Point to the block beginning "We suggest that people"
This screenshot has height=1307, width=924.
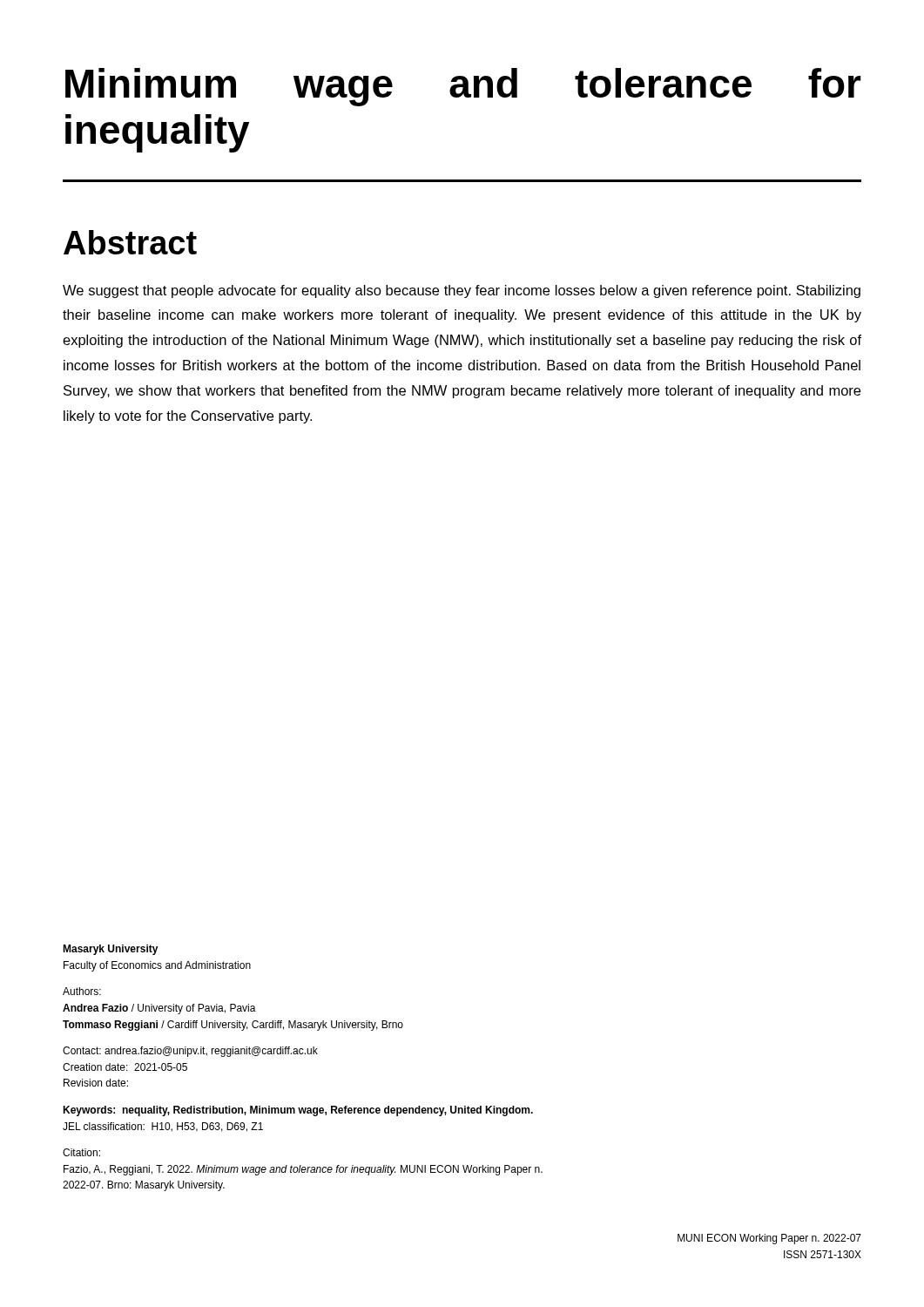tap(462, 353)
